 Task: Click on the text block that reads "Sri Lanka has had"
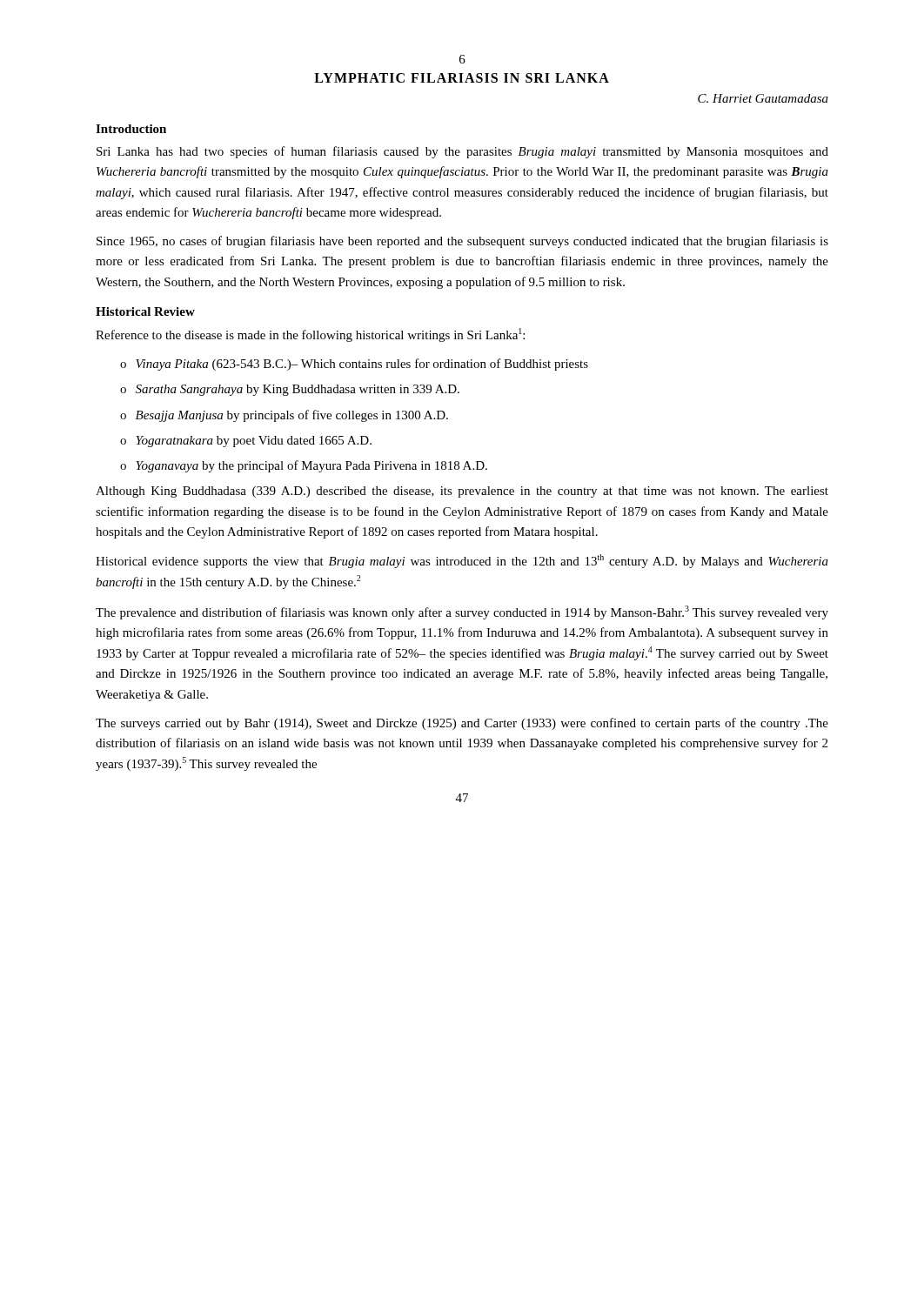tap(462, 182)
